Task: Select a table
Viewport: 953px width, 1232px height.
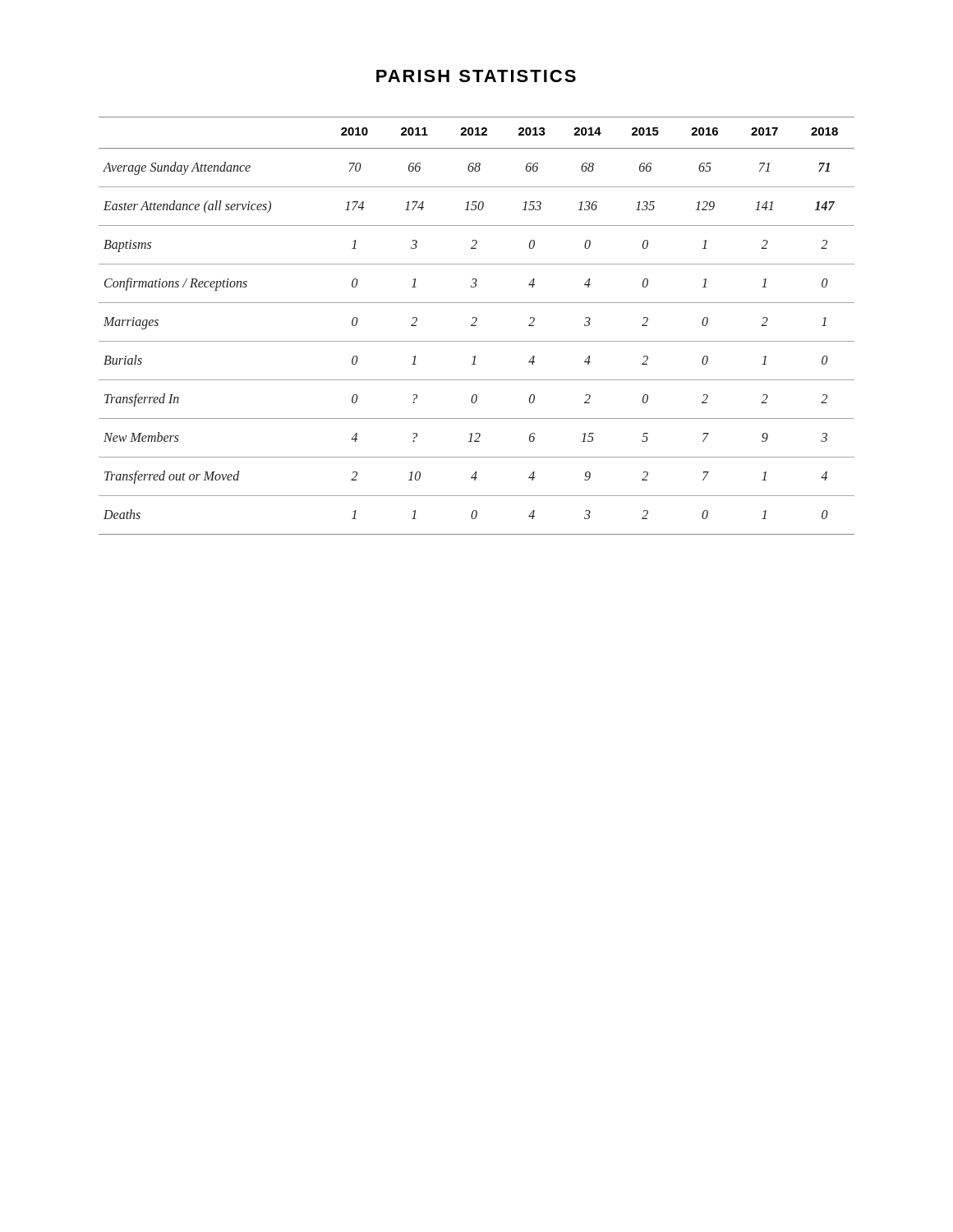Action: pyautogui.click(x=476, y=326)
